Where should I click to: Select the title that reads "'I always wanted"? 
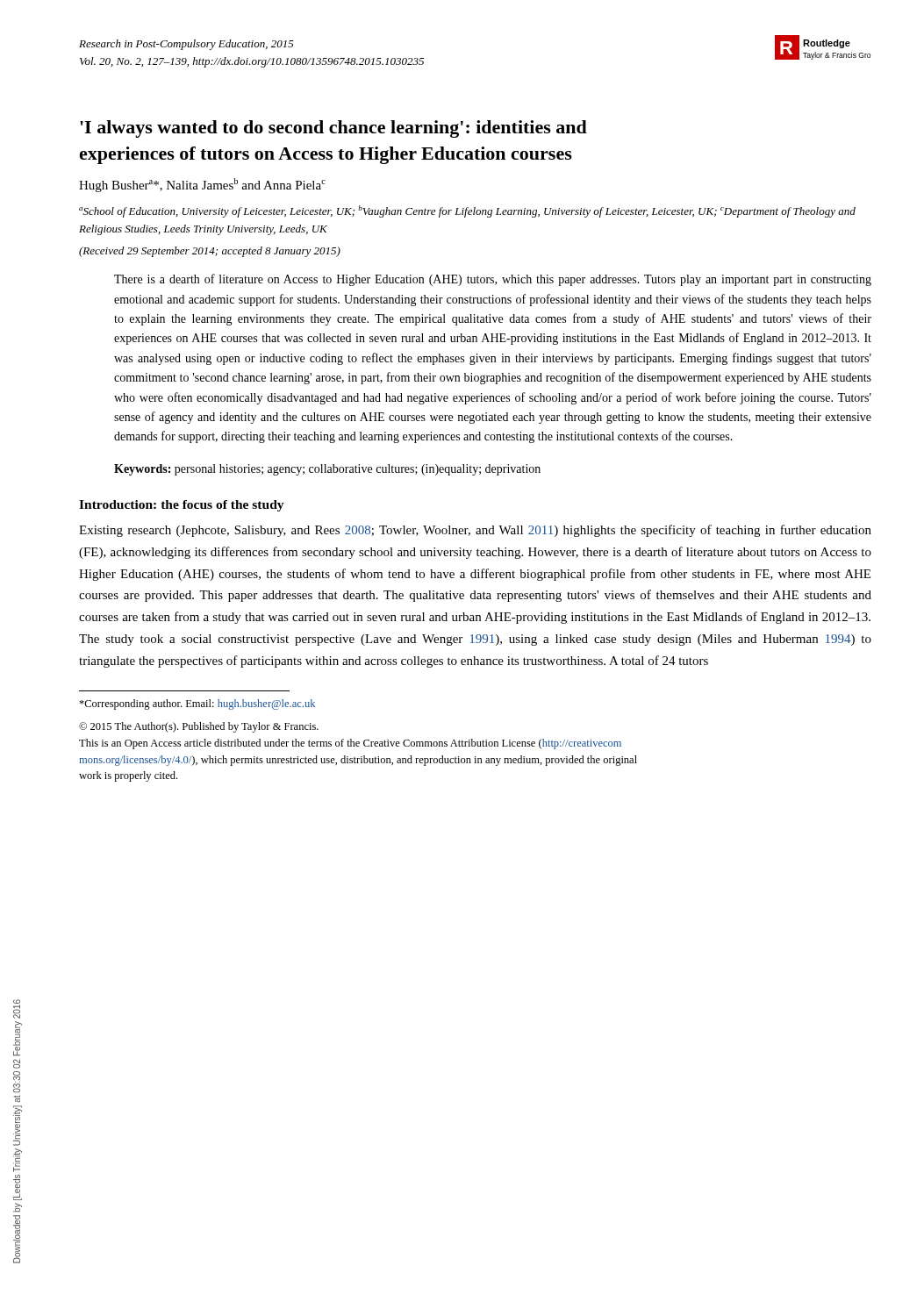tap(475, 140)
